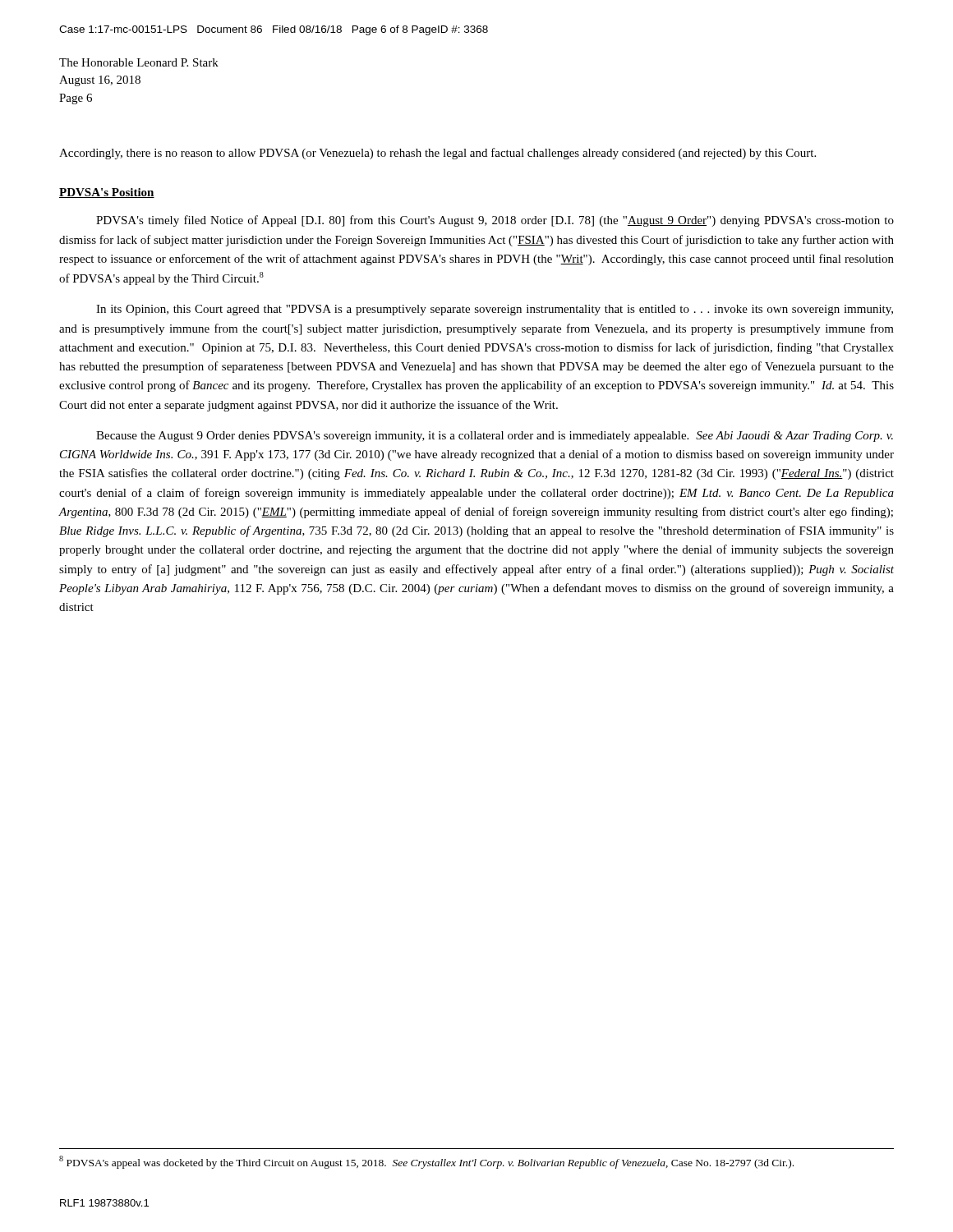The image size is (953, 1232).
Task: Select the element starting "PDVSA's timely filed Notice of Appeal [D.I. 80]"
Action: tap(476, 249)
